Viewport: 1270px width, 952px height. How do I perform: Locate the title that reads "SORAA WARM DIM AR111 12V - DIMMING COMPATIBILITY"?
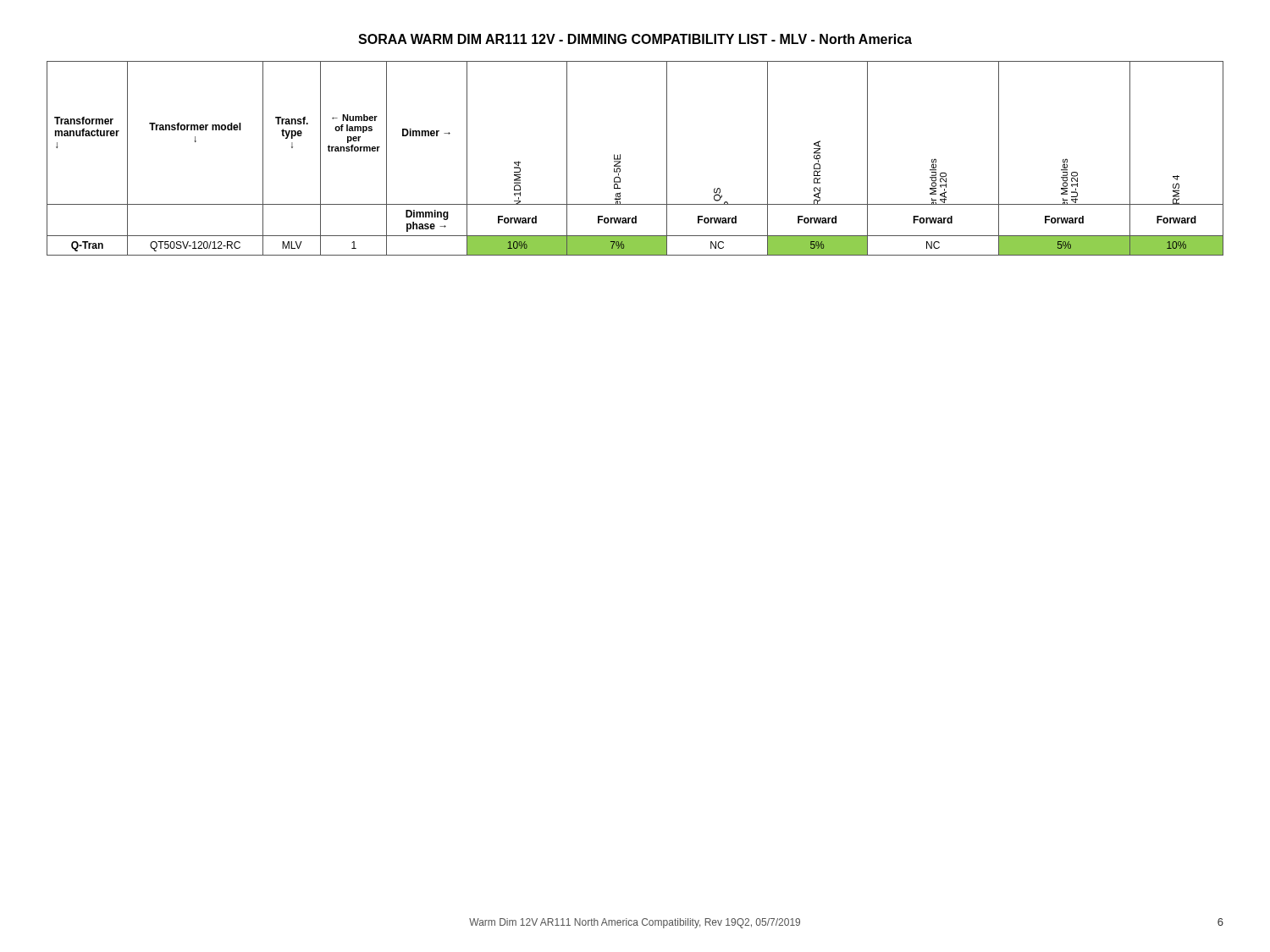point(635,39)
